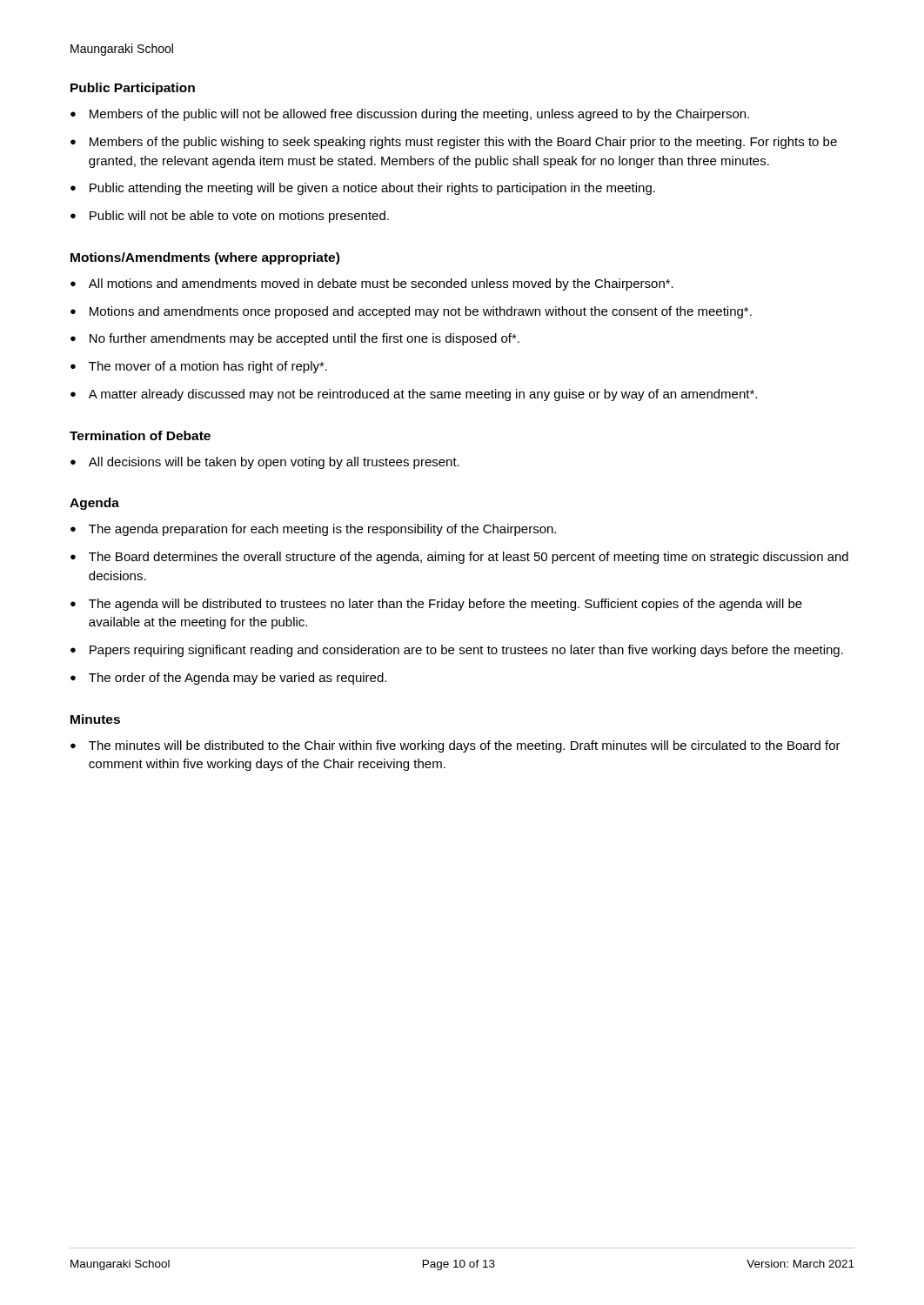Find the block on this page that starts "Public attending the meeting will be given a"

coord(472,188)
